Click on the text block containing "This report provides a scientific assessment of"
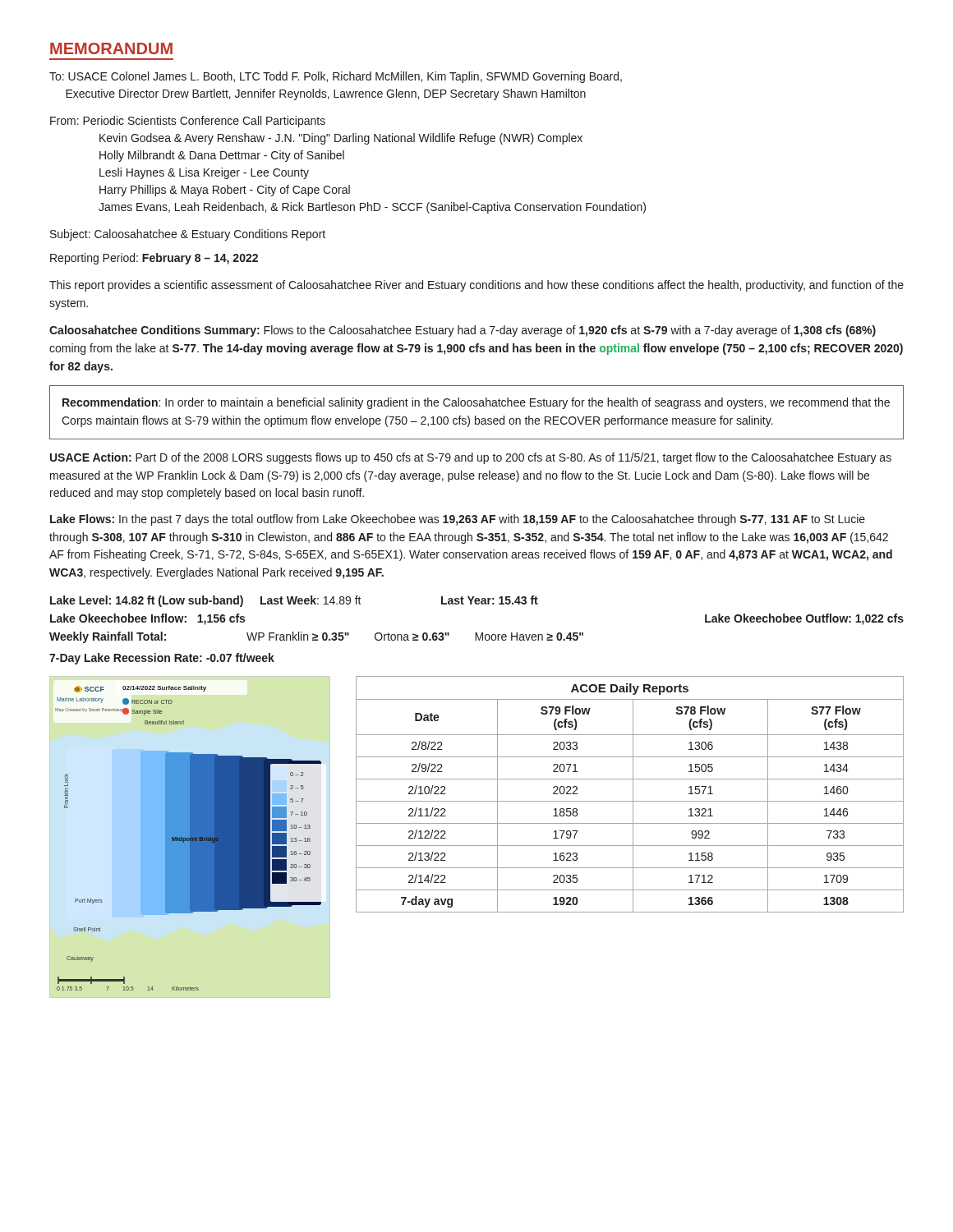Screen dimensions: 1232x953 pyautogui.click(x=476, y=294)
